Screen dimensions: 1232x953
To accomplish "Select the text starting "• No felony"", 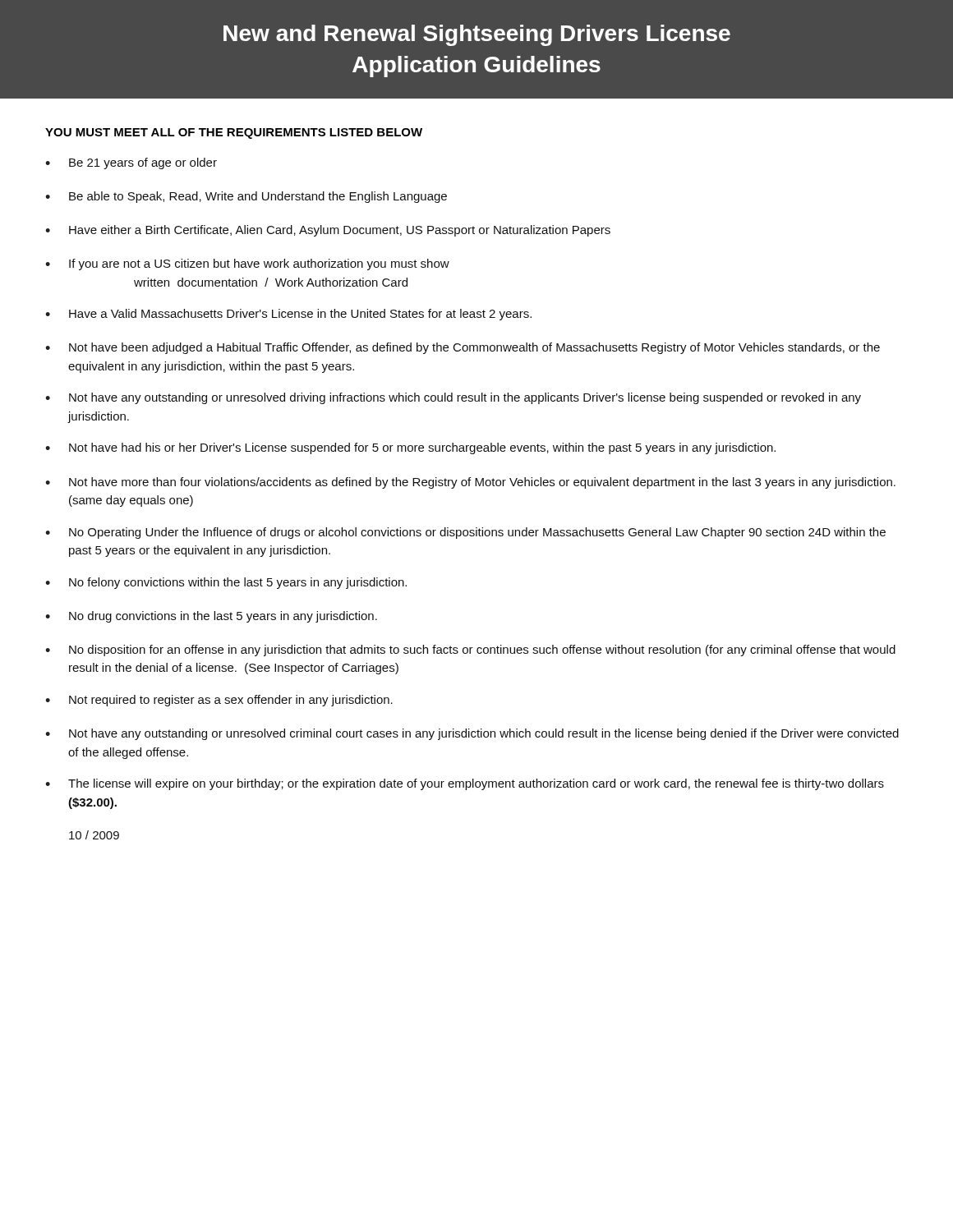I will click(x=226, y=583).
